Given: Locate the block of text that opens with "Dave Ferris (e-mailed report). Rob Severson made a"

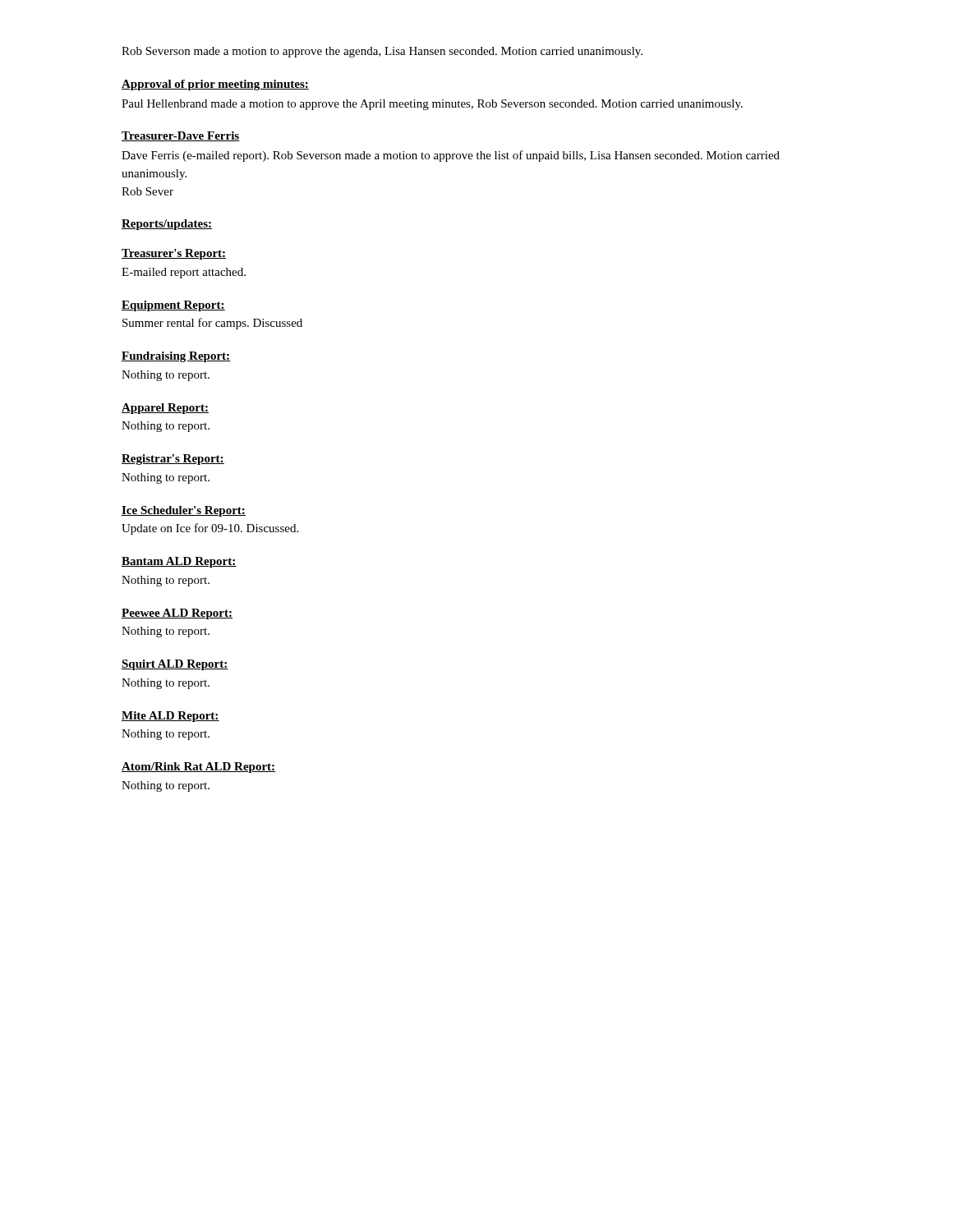Looking at the screenshot, I should (x=451, y=156).
